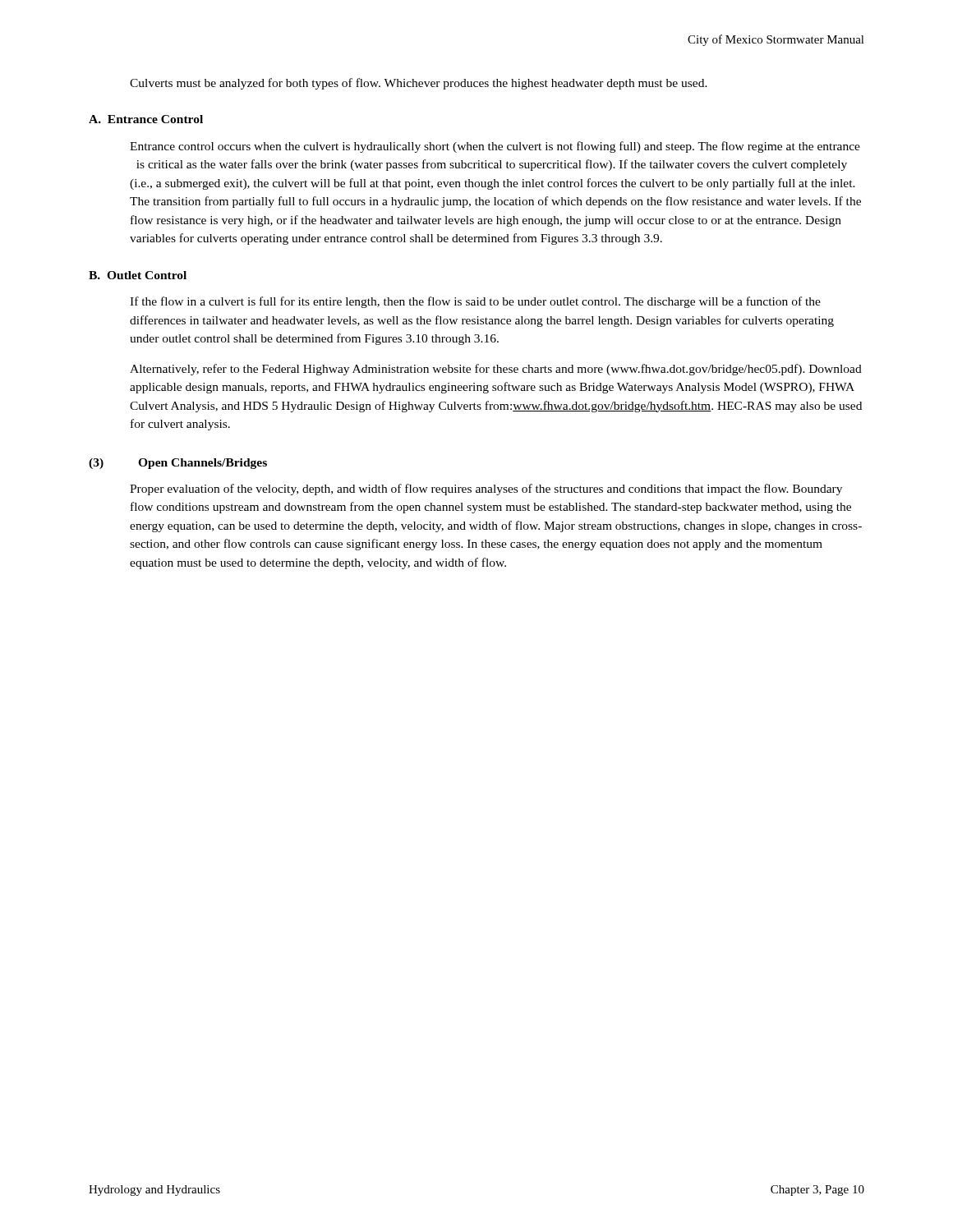Locate the region starting "(3) Open Channels/Bridges"
Image resolution: width=953 pixels, height=1232 pixels.
178,462
